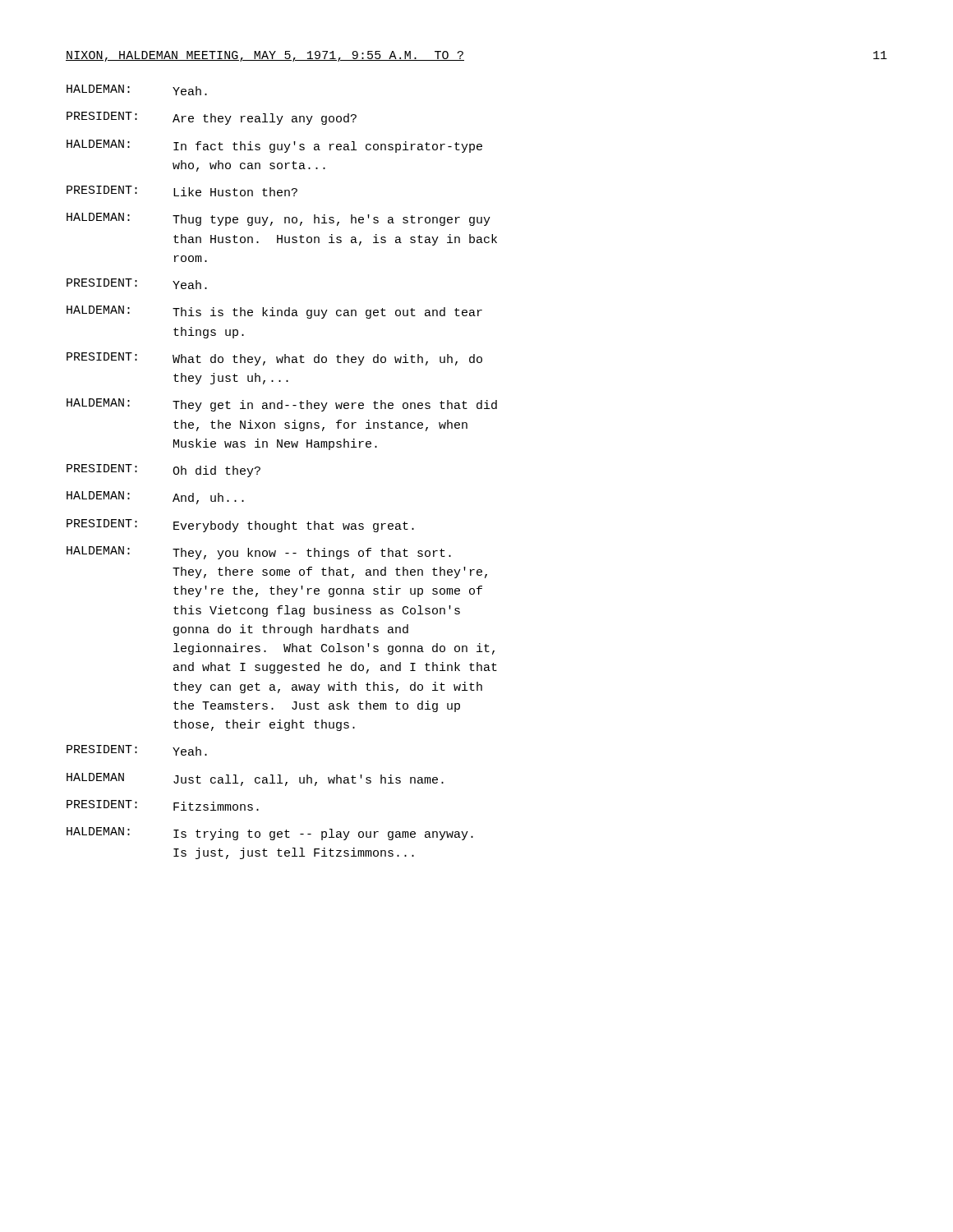
Task: Select the text starting "HALDEMAN Just call, call, uh, what's his"
Action: coord(255,779)
